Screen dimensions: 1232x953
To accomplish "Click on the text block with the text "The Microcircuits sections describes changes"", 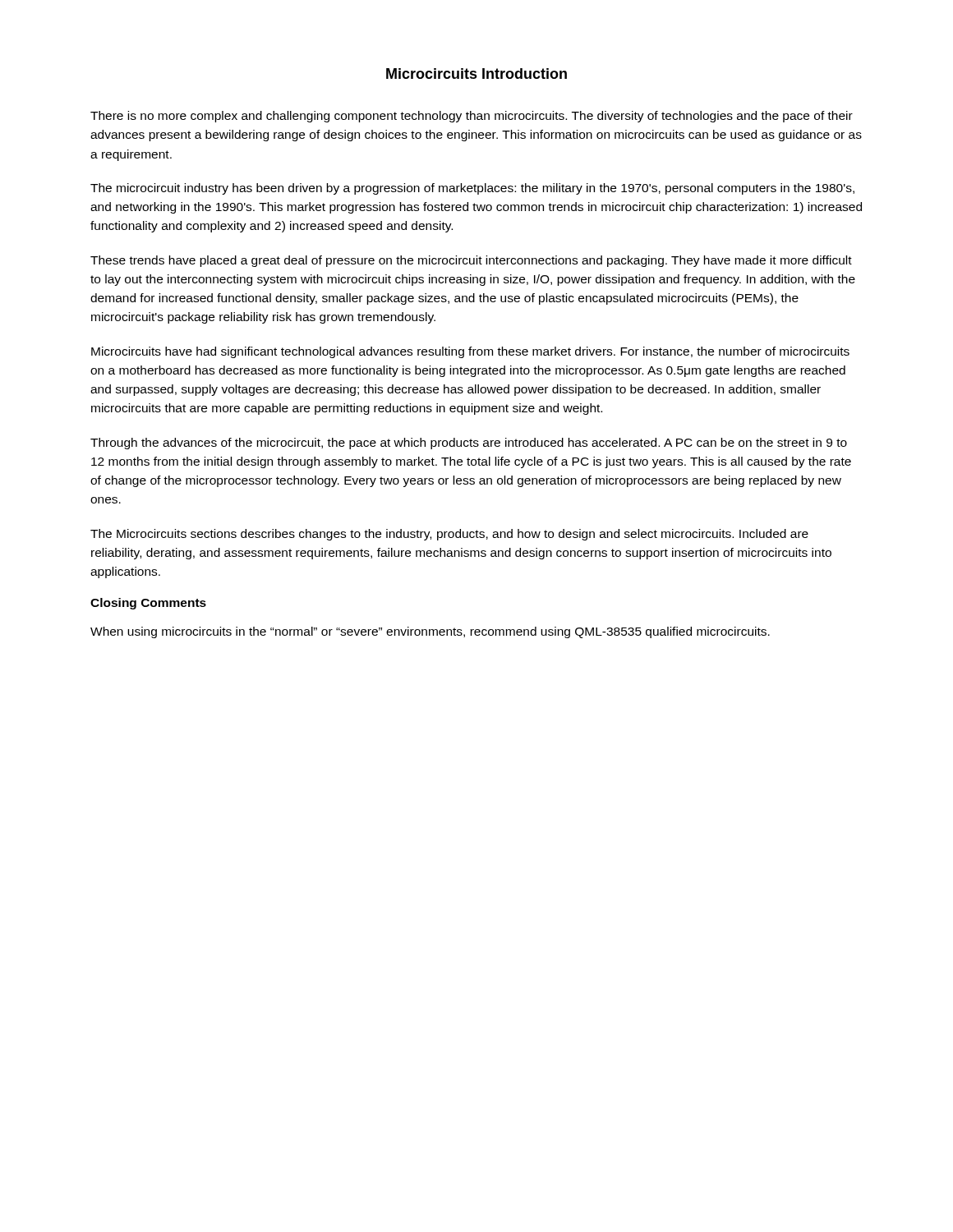I will [461, 552].
